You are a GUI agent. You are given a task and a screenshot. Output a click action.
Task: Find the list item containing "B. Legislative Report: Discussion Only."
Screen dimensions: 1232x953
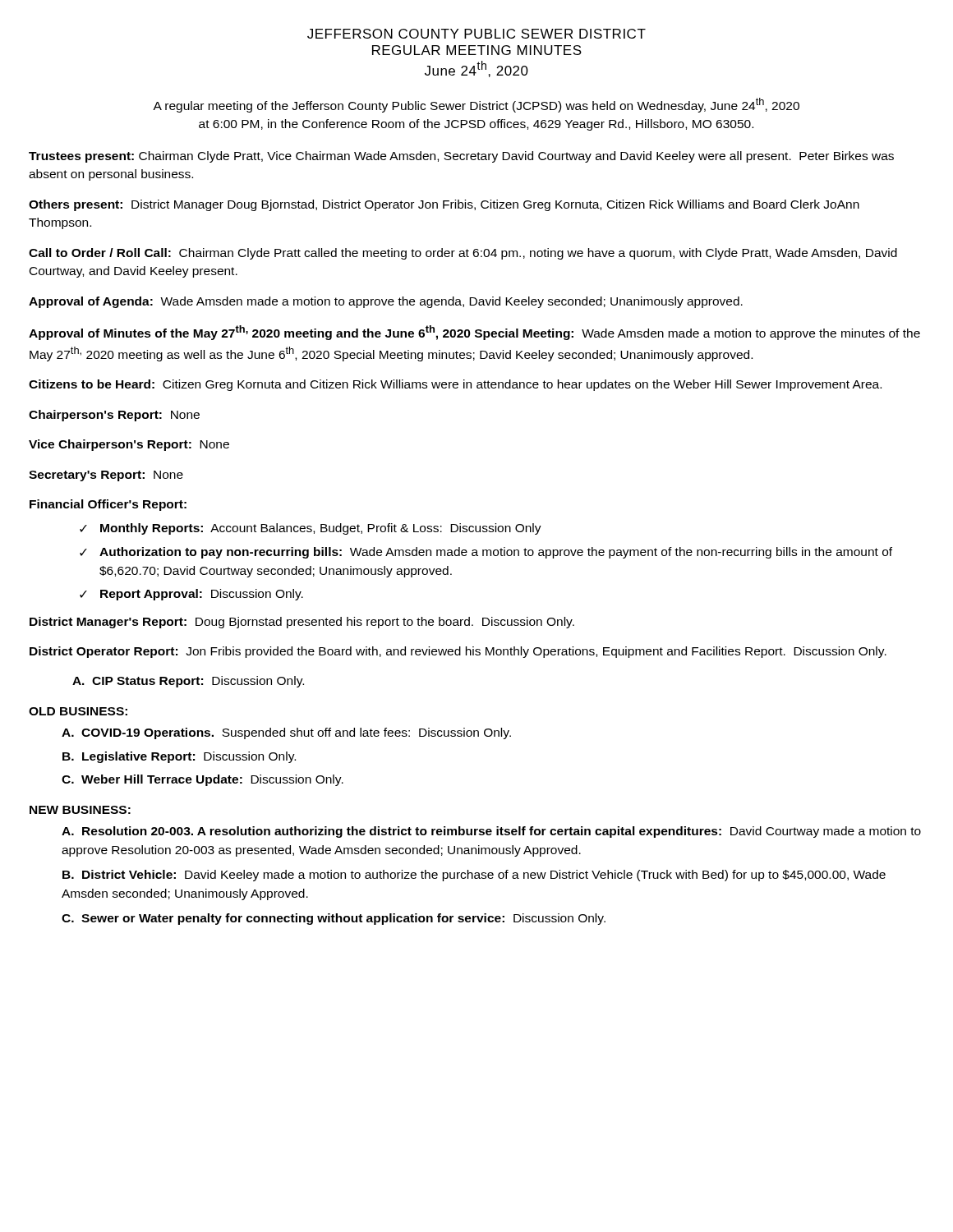click(179, 757)
